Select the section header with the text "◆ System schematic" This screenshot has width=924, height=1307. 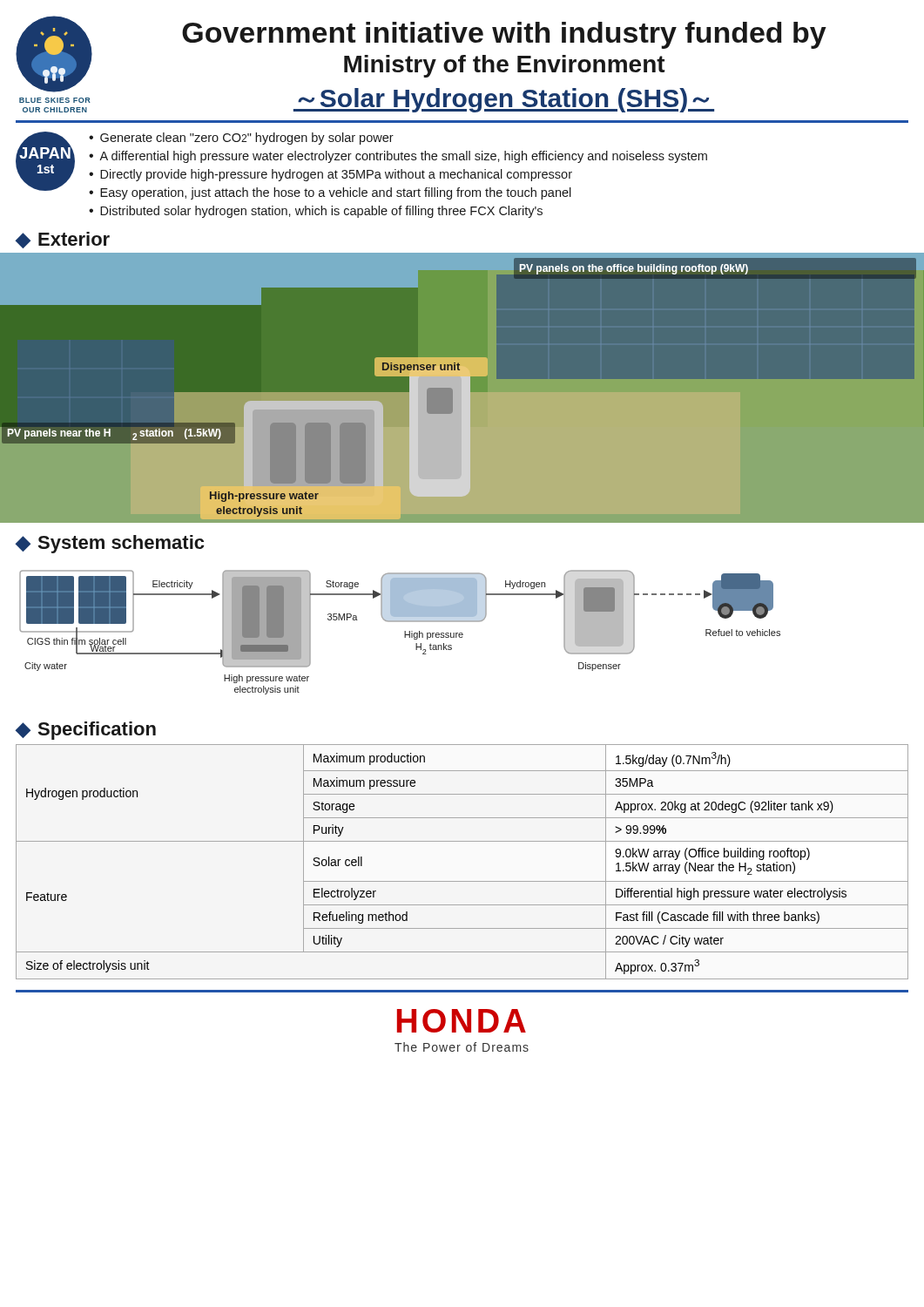click(110, 543)
